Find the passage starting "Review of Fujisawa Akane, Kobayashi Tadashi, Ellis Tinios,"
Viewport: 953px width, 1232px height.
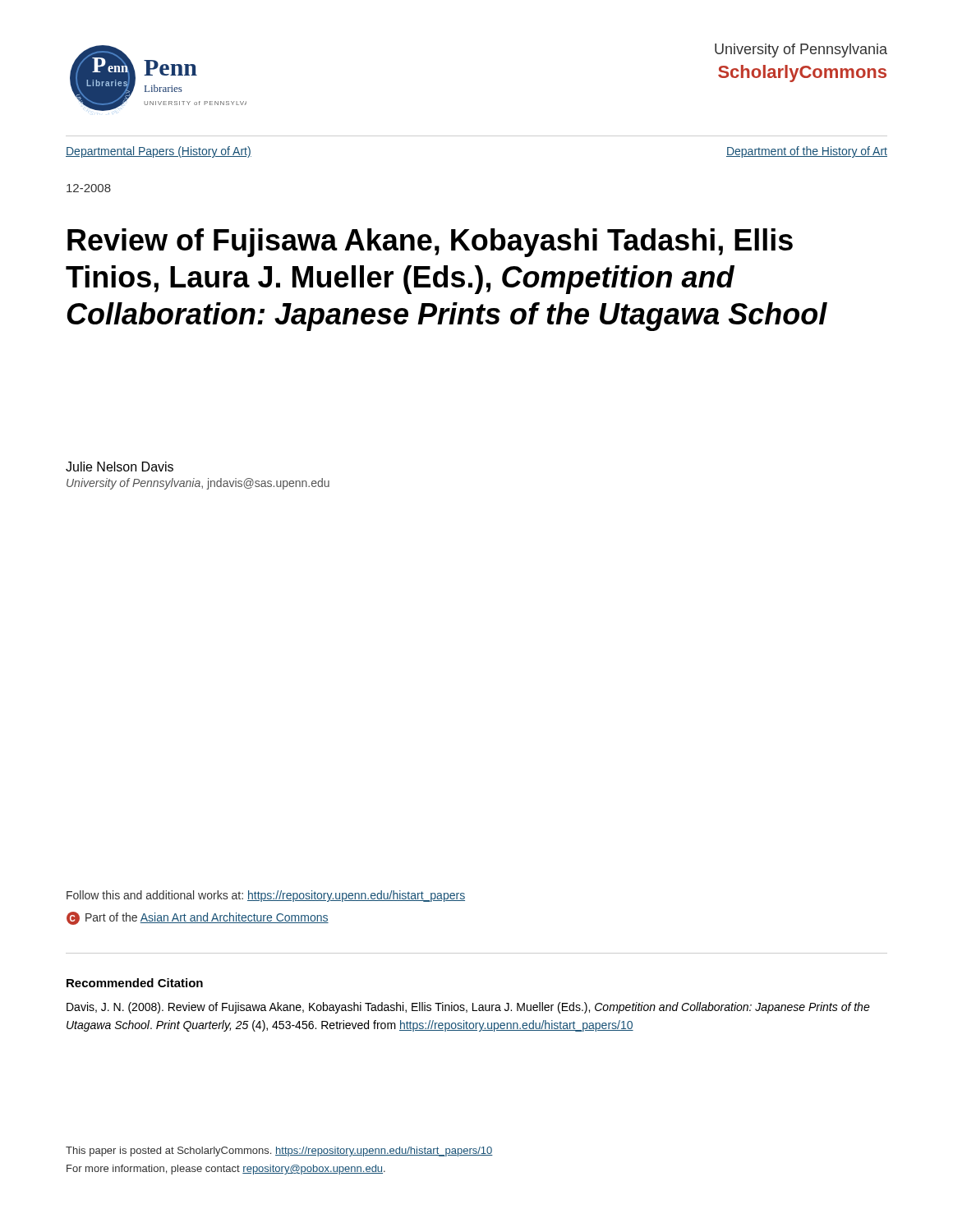pos(476,277)
